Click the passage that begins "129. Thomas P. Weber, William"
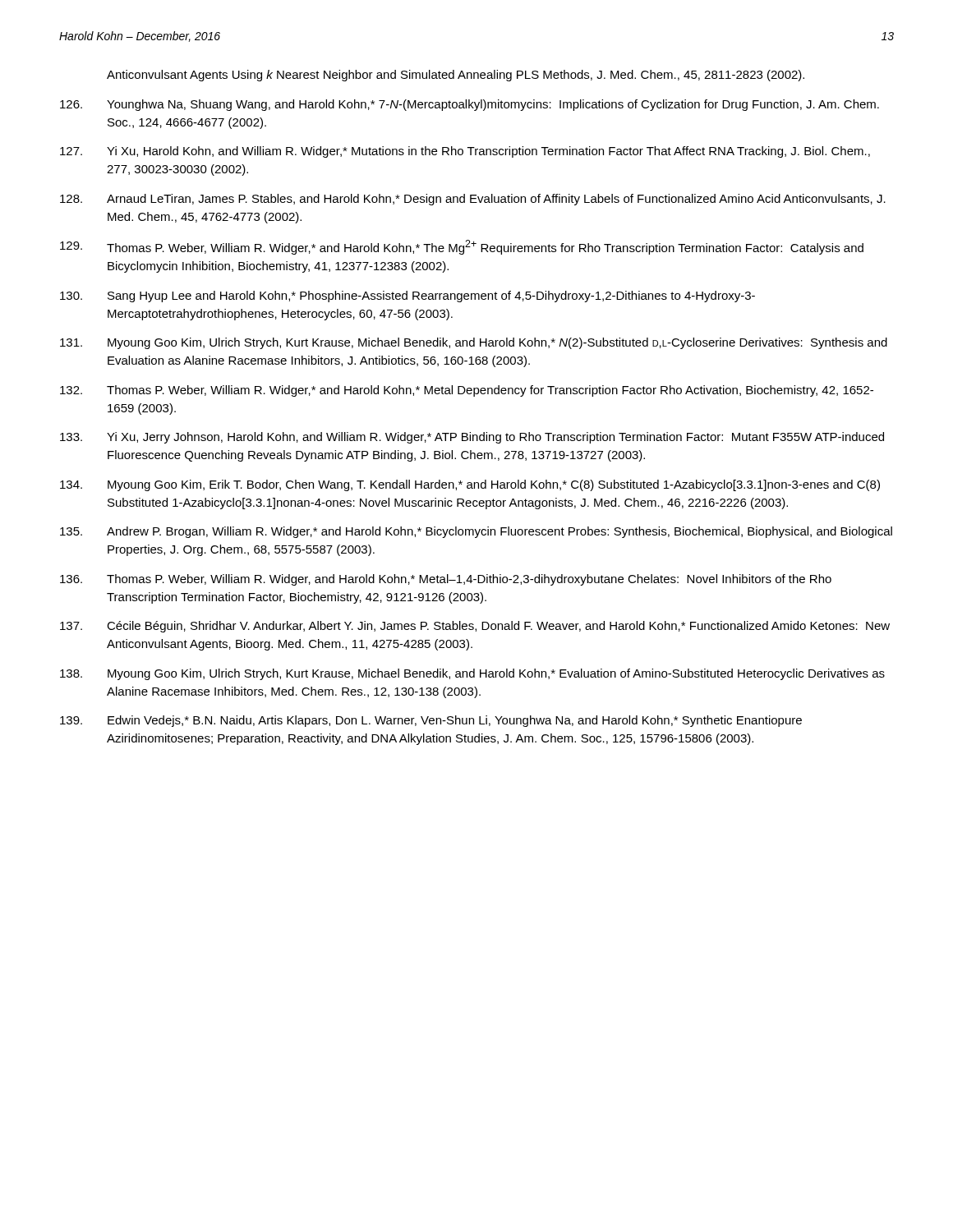This screenshot has height=1232, width=953. click(476, 256)
